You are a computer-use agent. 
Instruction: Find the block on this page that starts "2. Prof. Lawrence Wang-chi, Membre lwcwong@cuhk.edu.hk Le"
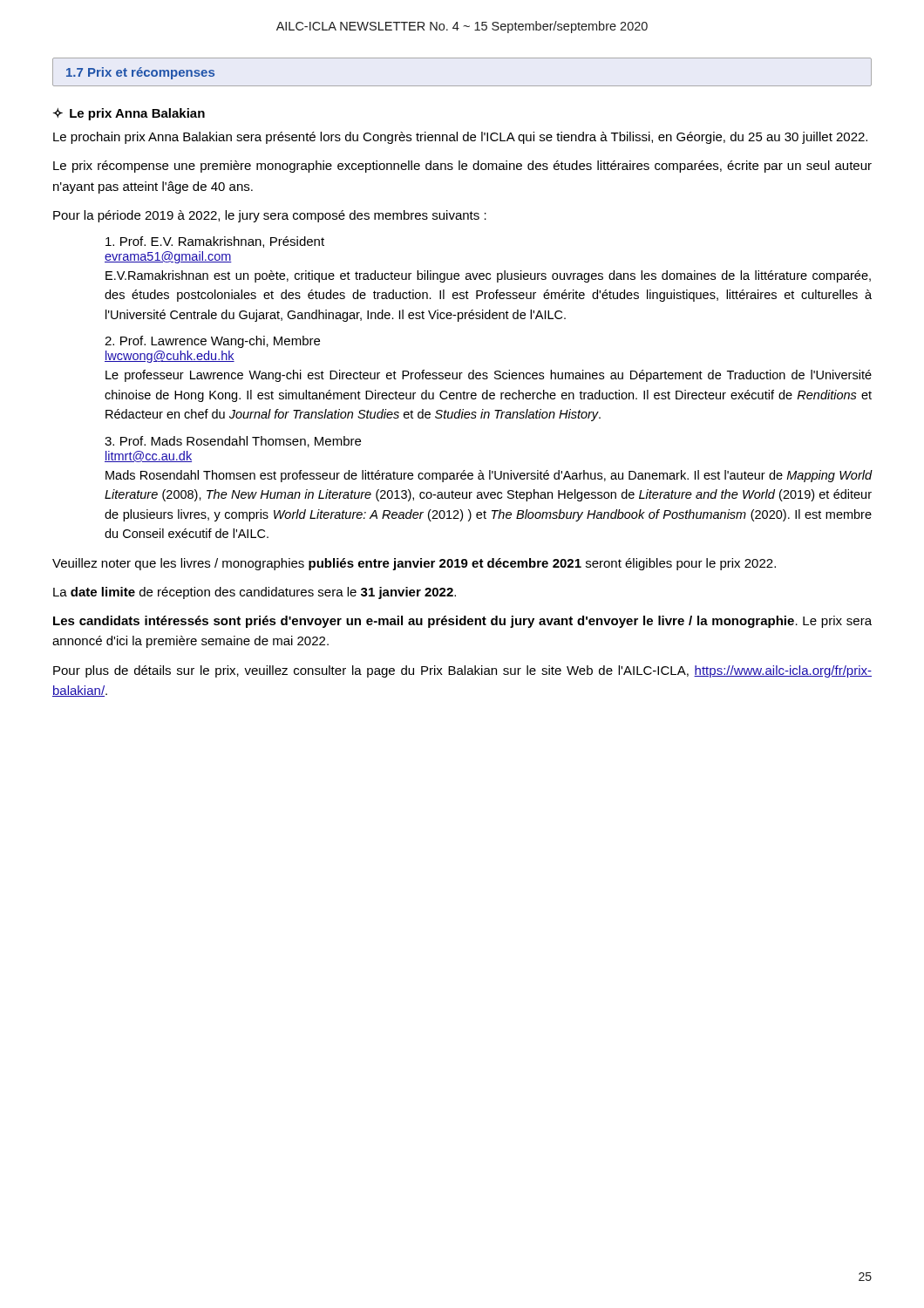(488, 379)
